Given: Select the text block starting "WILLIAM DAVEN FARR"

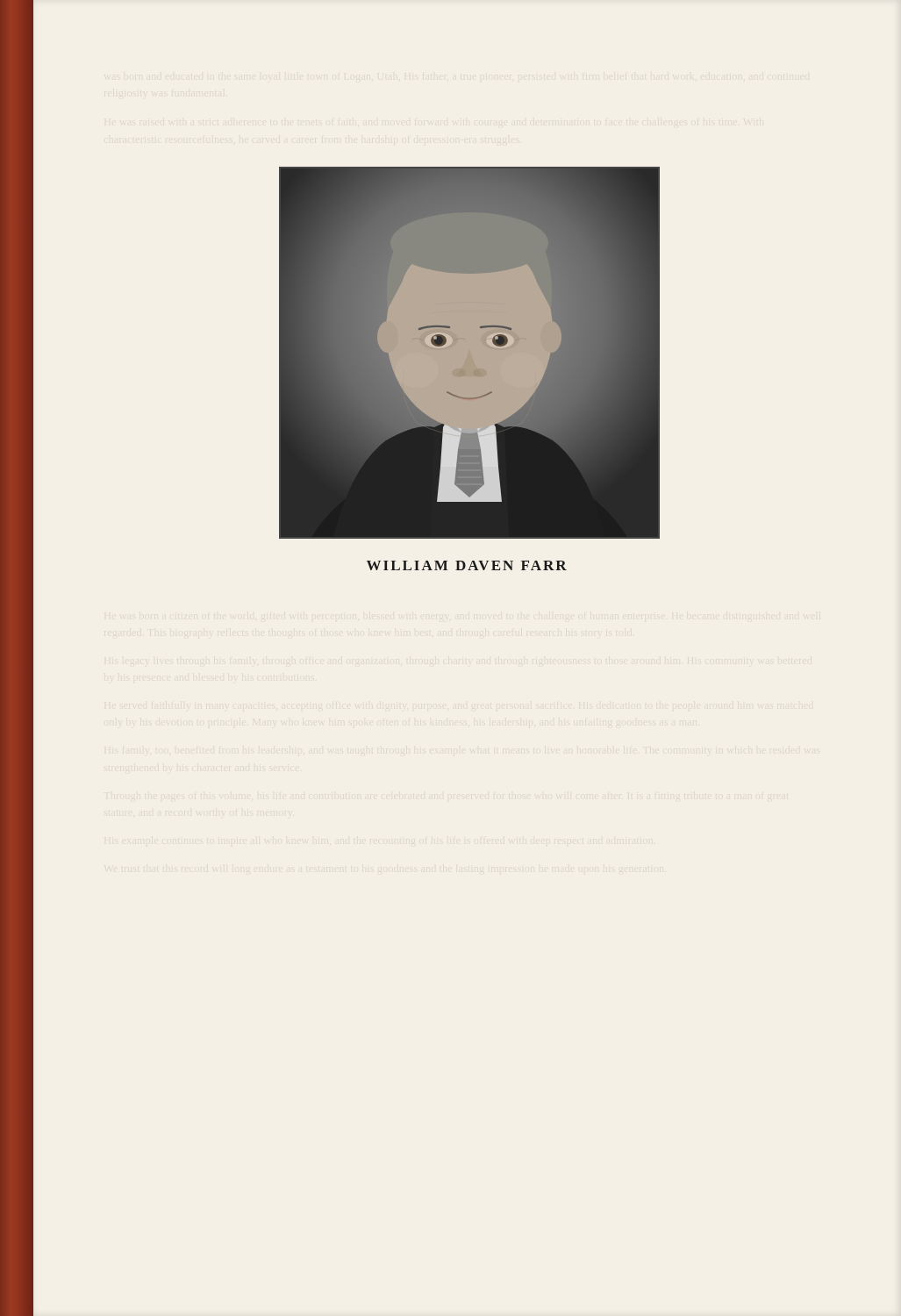Looking at the screenshot, I should point(467,566).
